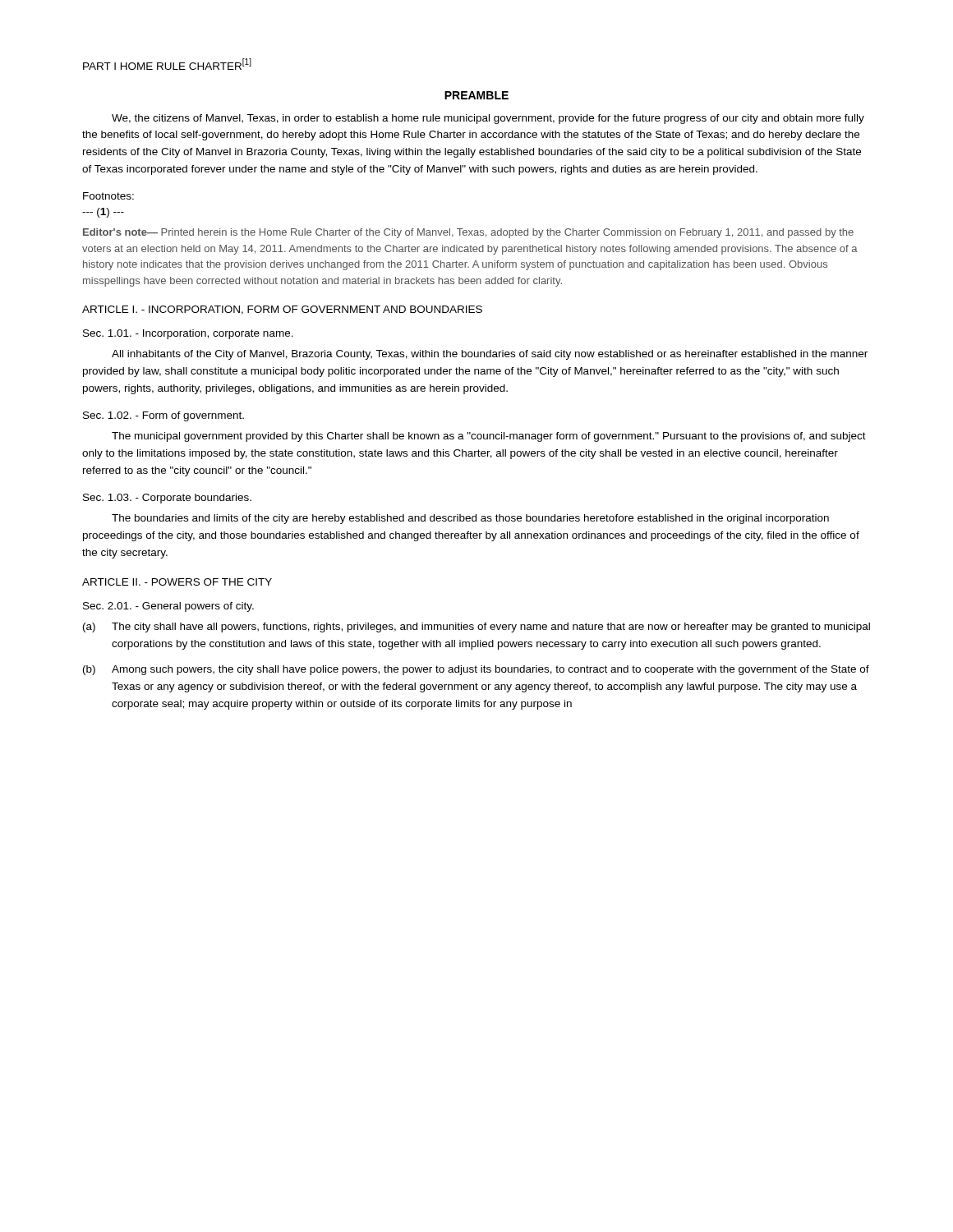Where is the section header that starts "Sec. 1.03. -"?
Screen dimensions: 1232x953
pos(167,497)
